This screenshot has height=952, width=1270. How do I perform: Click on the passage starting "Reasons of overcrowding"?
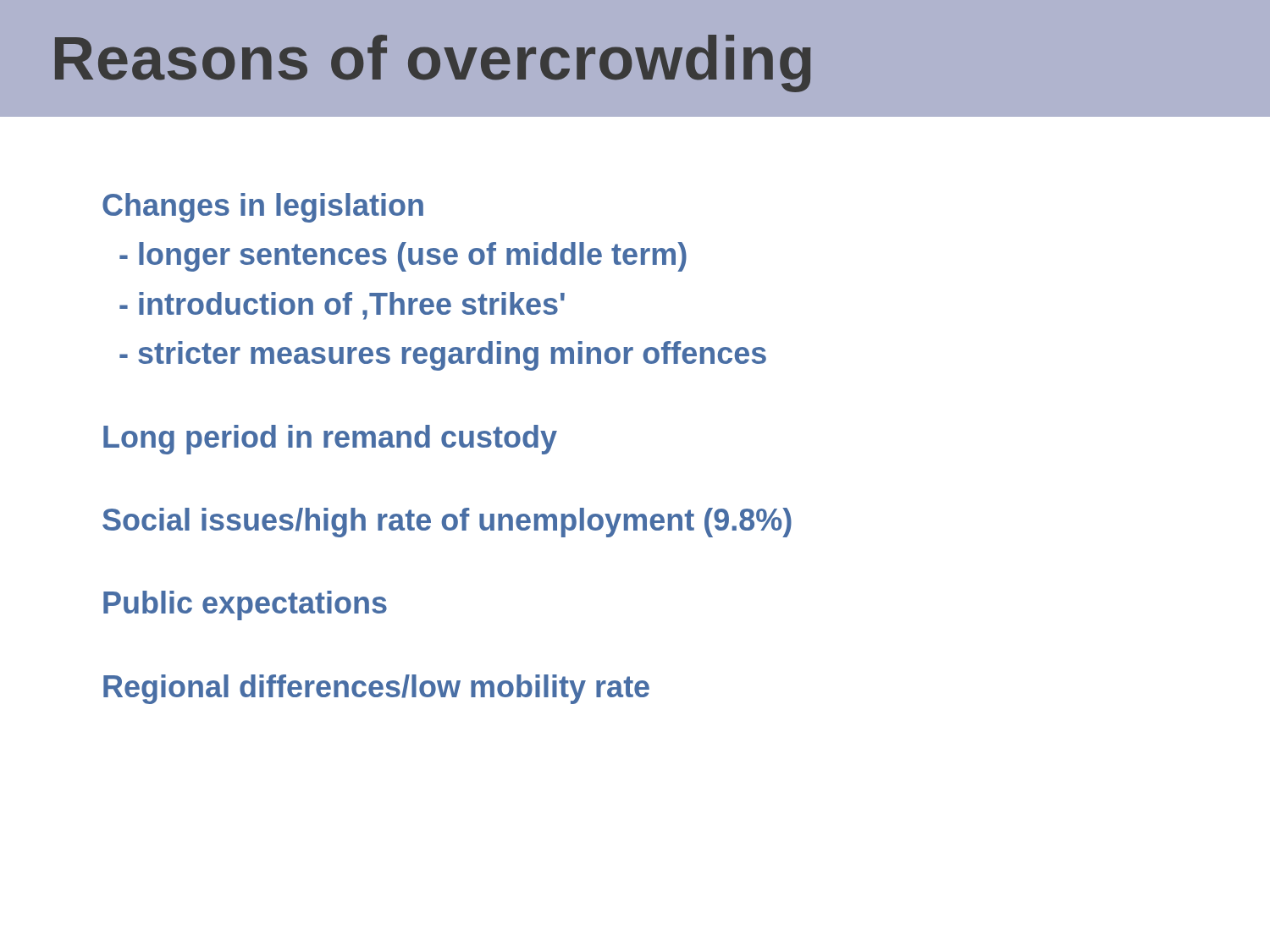point(635,58)
